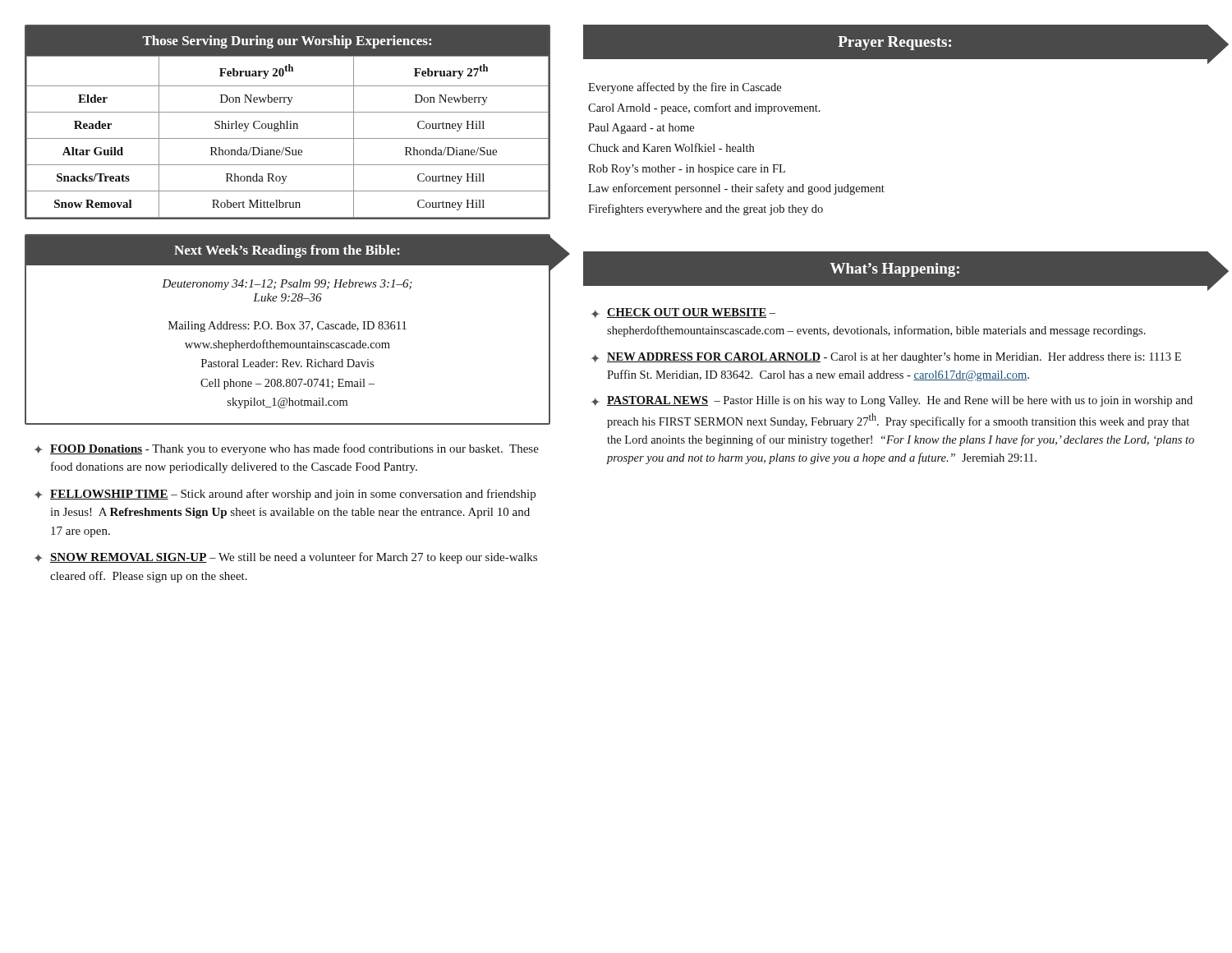Click the passage that begins "✦ SNOW REMOVAL SIGN-UP – We still"

(287, 567)
